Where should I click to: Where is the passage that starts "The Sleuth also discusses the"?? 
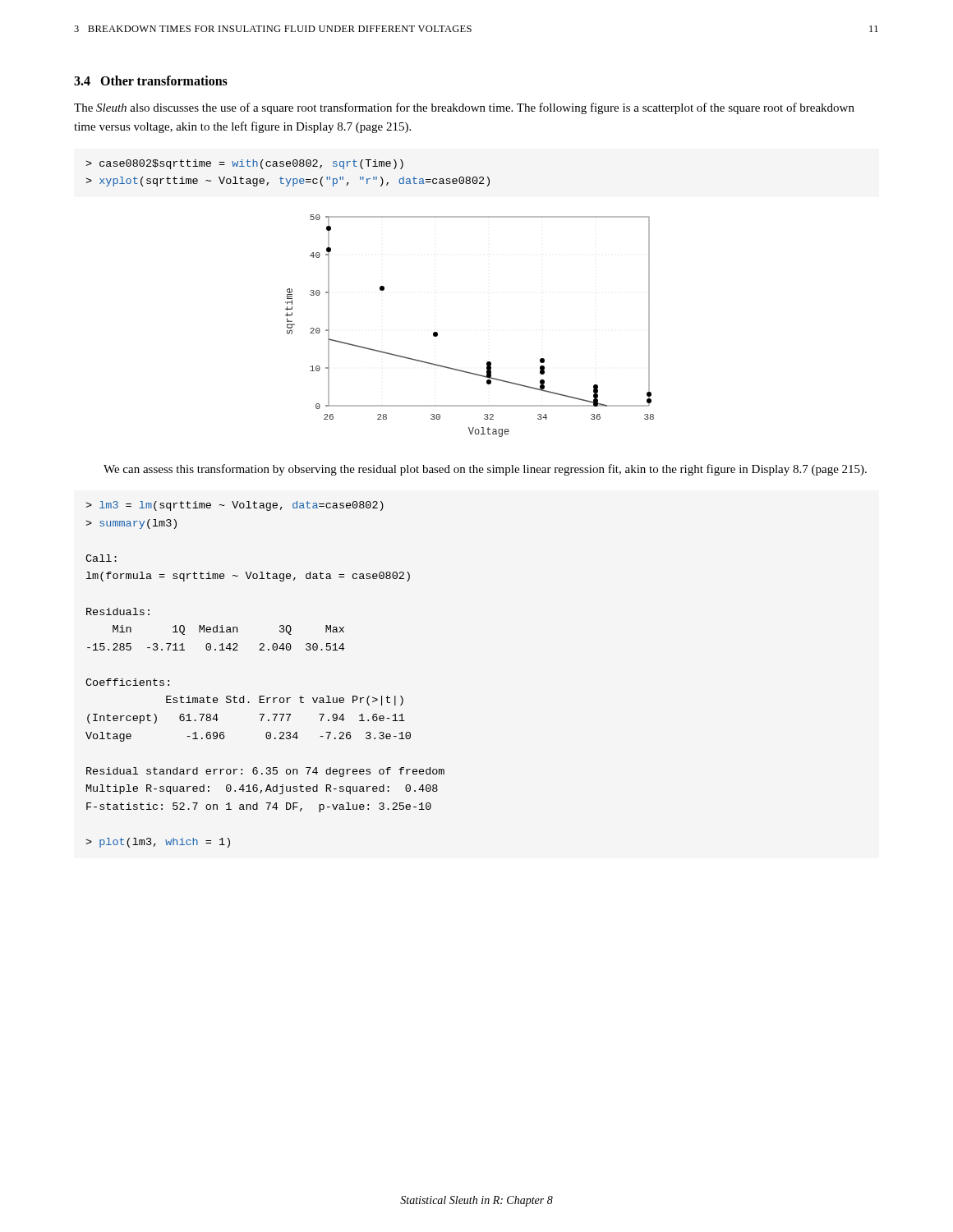tap(464, 117)
